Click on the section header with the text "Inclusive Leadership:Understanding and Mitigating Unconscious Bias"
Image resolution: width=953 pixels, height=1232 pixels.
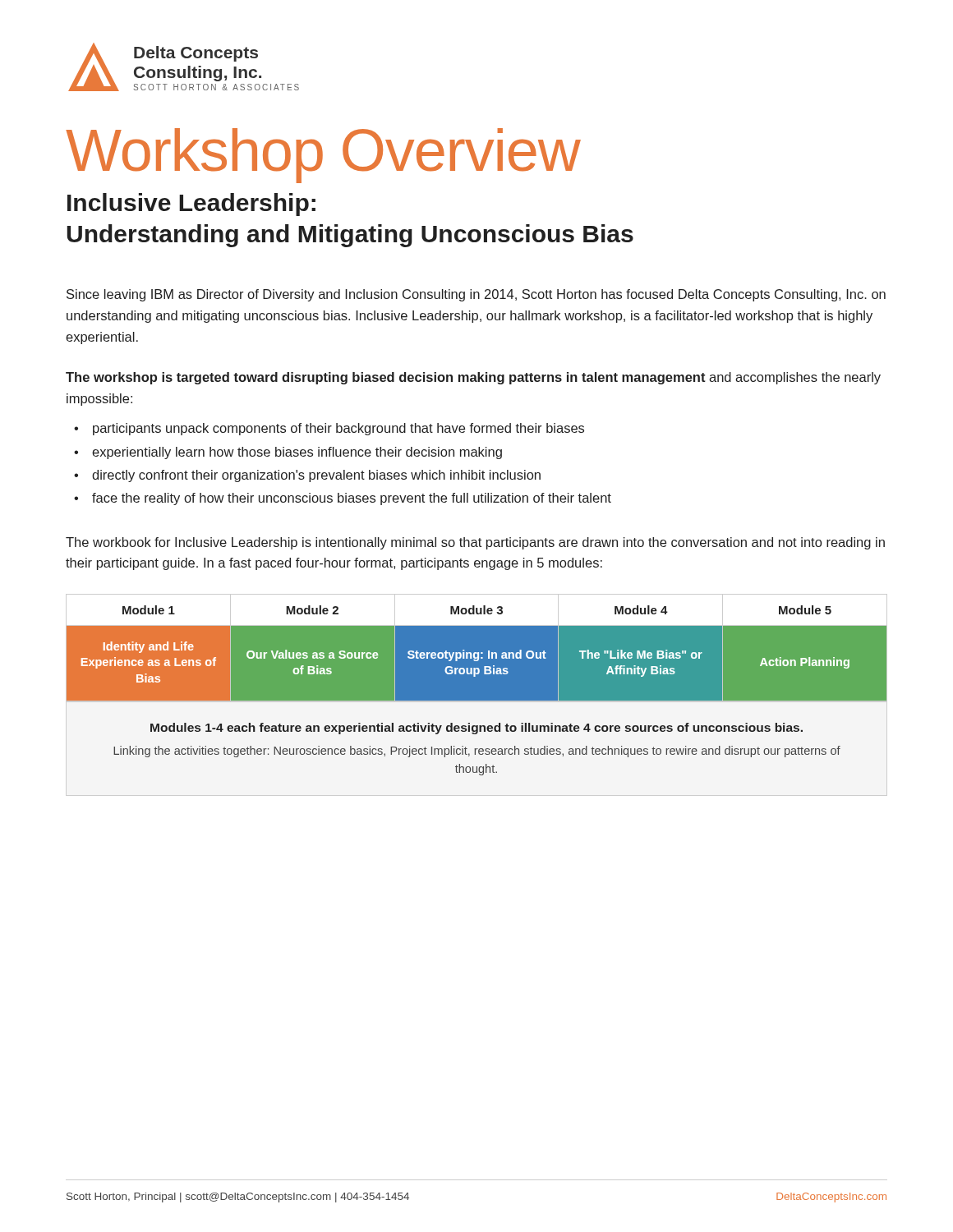[x=350, y=218]
